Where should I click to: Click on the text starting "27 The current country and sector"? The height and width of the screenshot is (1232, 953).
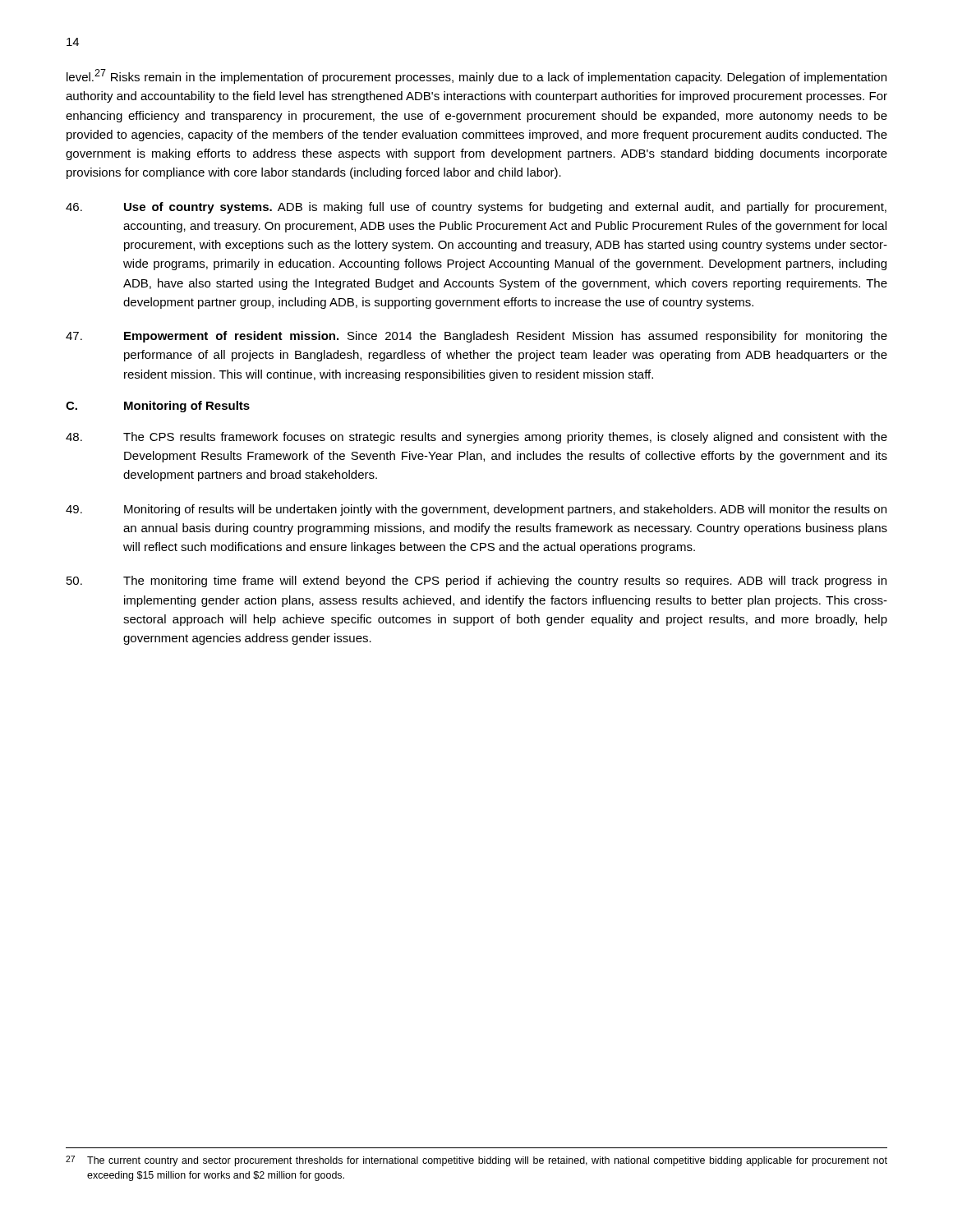pyautogui.click(x=476, y=1168)
